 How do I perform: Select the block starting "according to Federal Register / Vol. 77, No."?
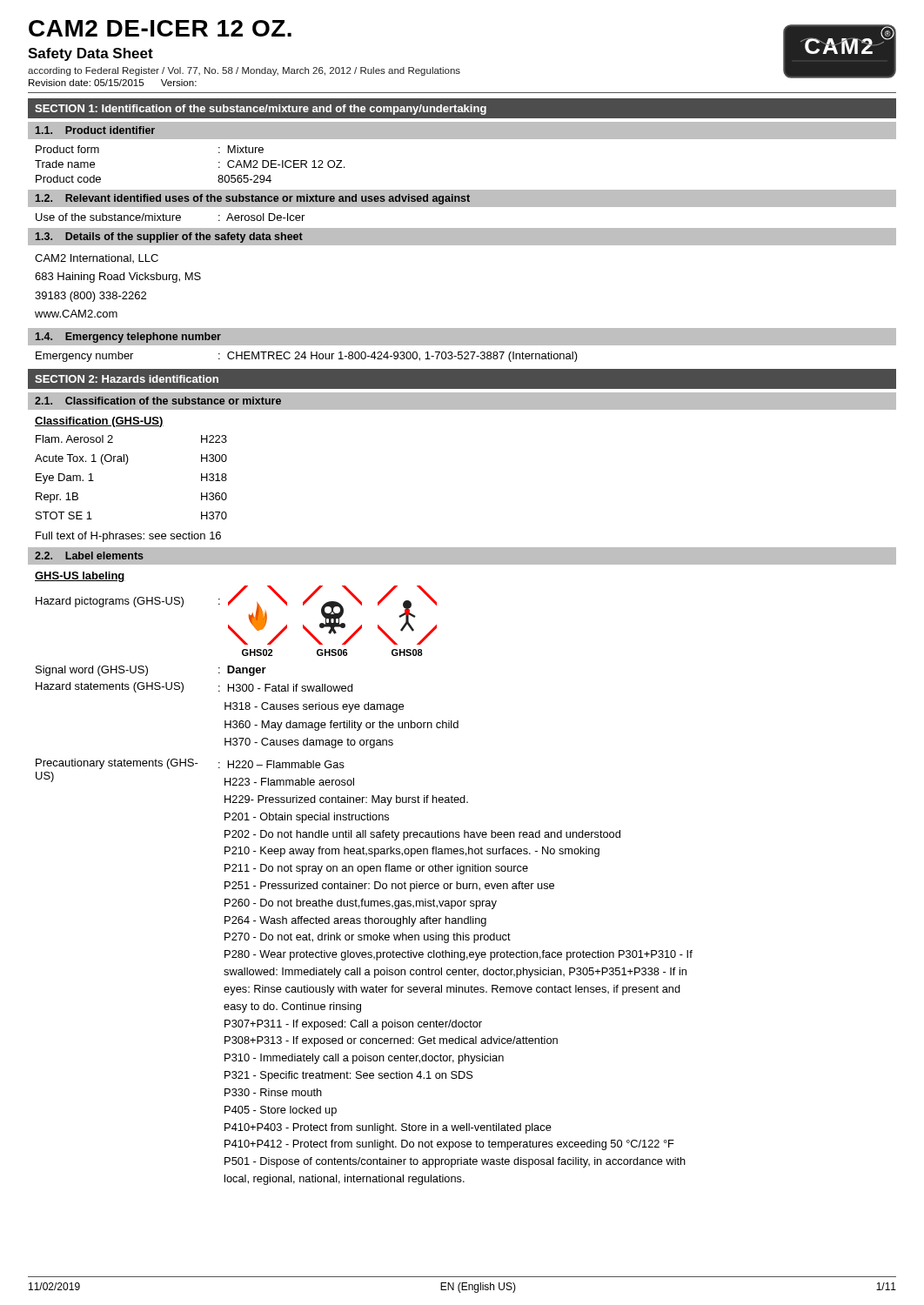[x=244, y=70]
